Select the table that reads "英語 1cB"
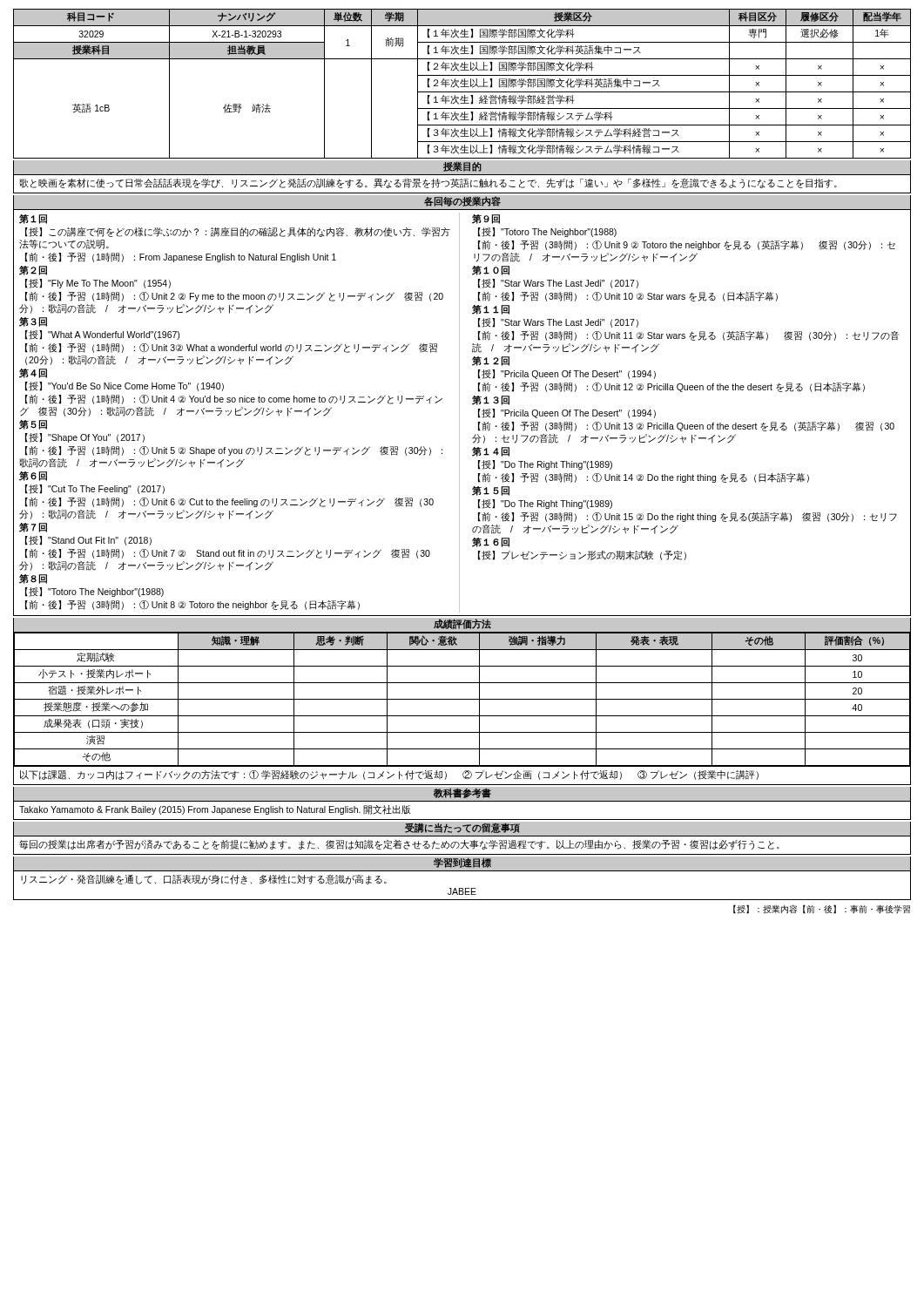 click(x=462, y=84)
